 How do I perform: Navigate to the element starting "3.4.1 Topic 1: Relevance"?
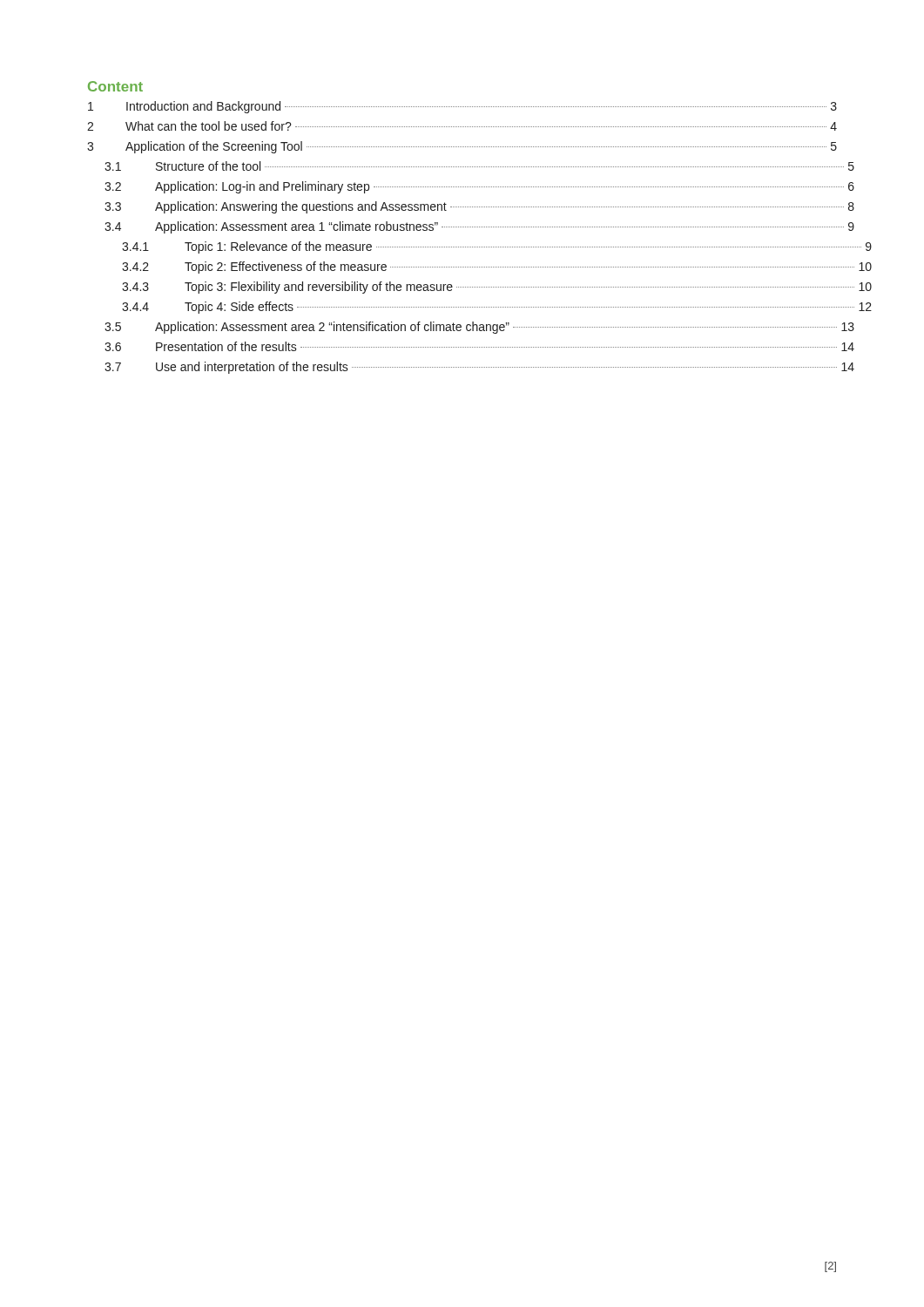pos(497,246)
